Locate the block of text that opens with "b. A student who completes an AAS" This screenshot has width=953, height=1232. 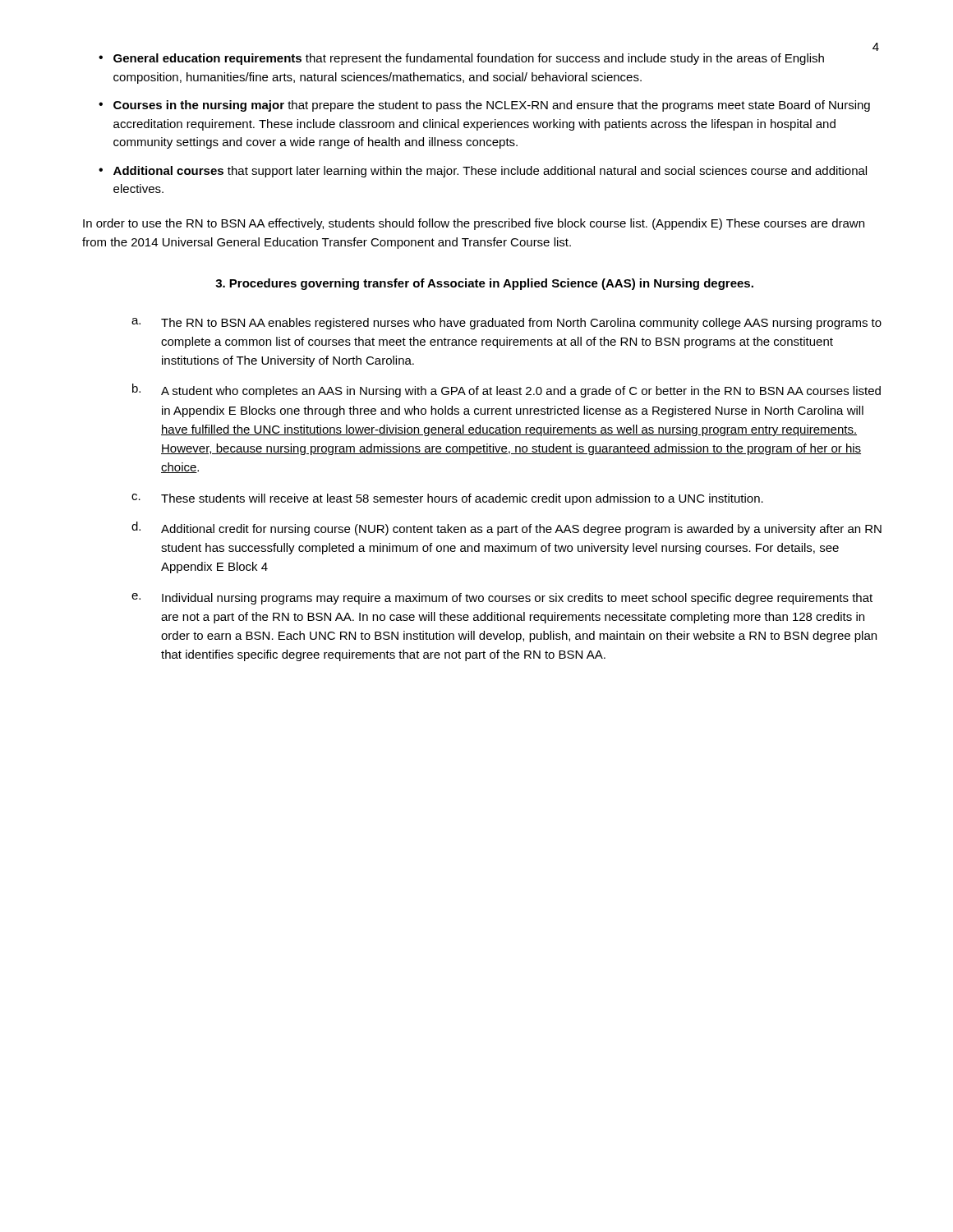(x=509, y=429)
